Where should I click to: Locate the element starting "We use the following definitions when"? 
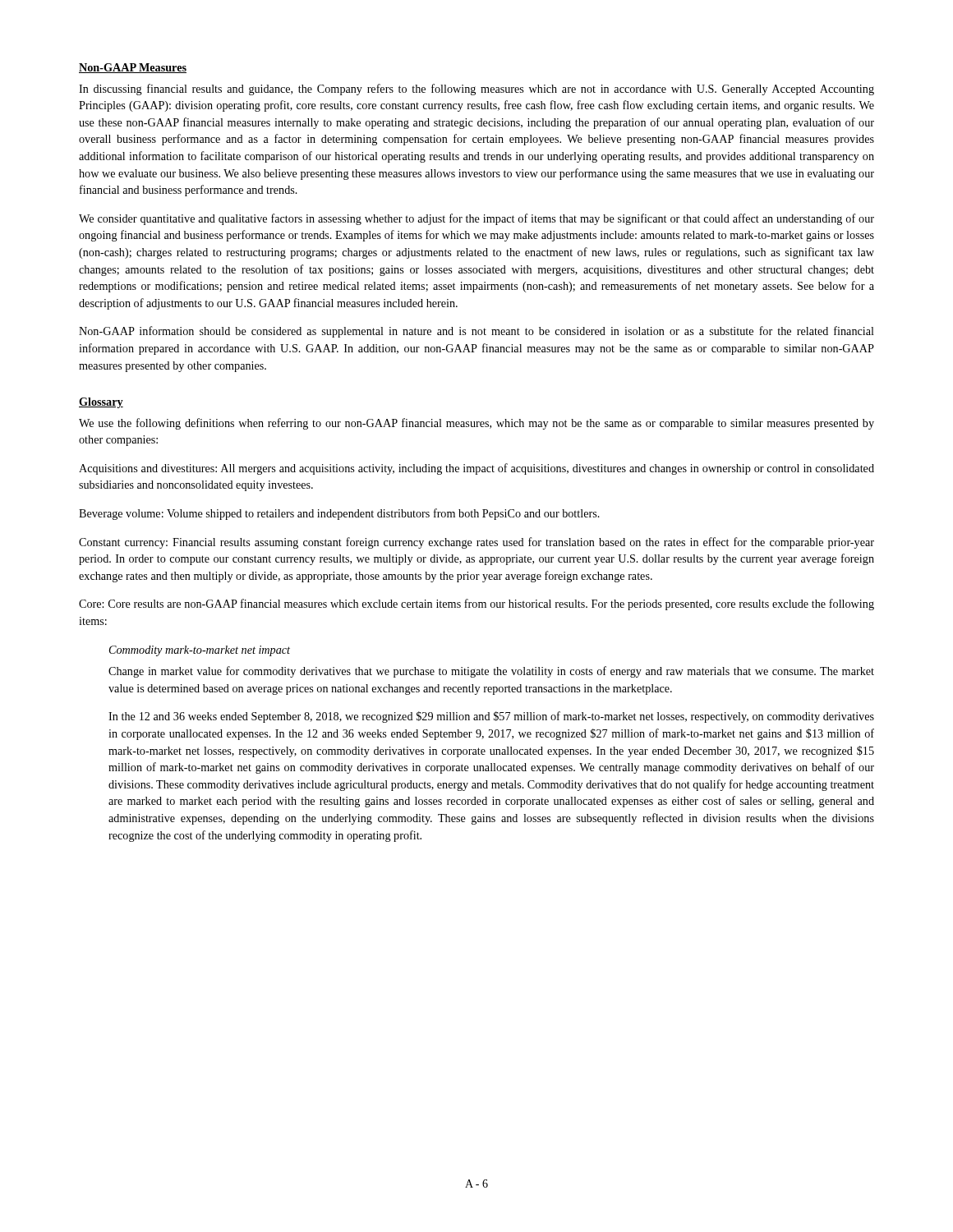click(x=476, y=431)
